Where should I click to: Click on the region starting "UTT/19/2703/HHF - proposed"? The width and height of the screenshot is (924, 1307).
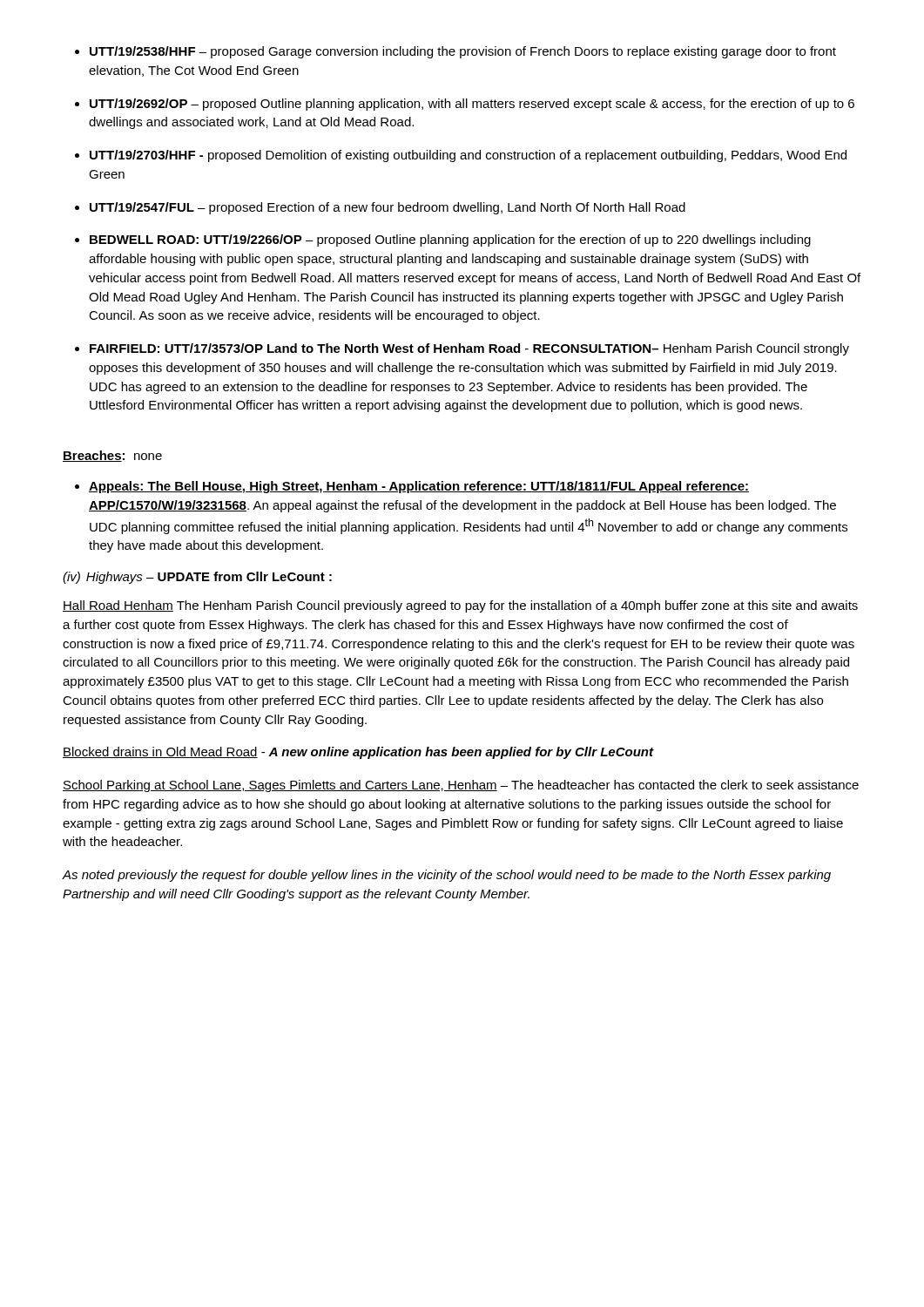[x=468, y=164]
